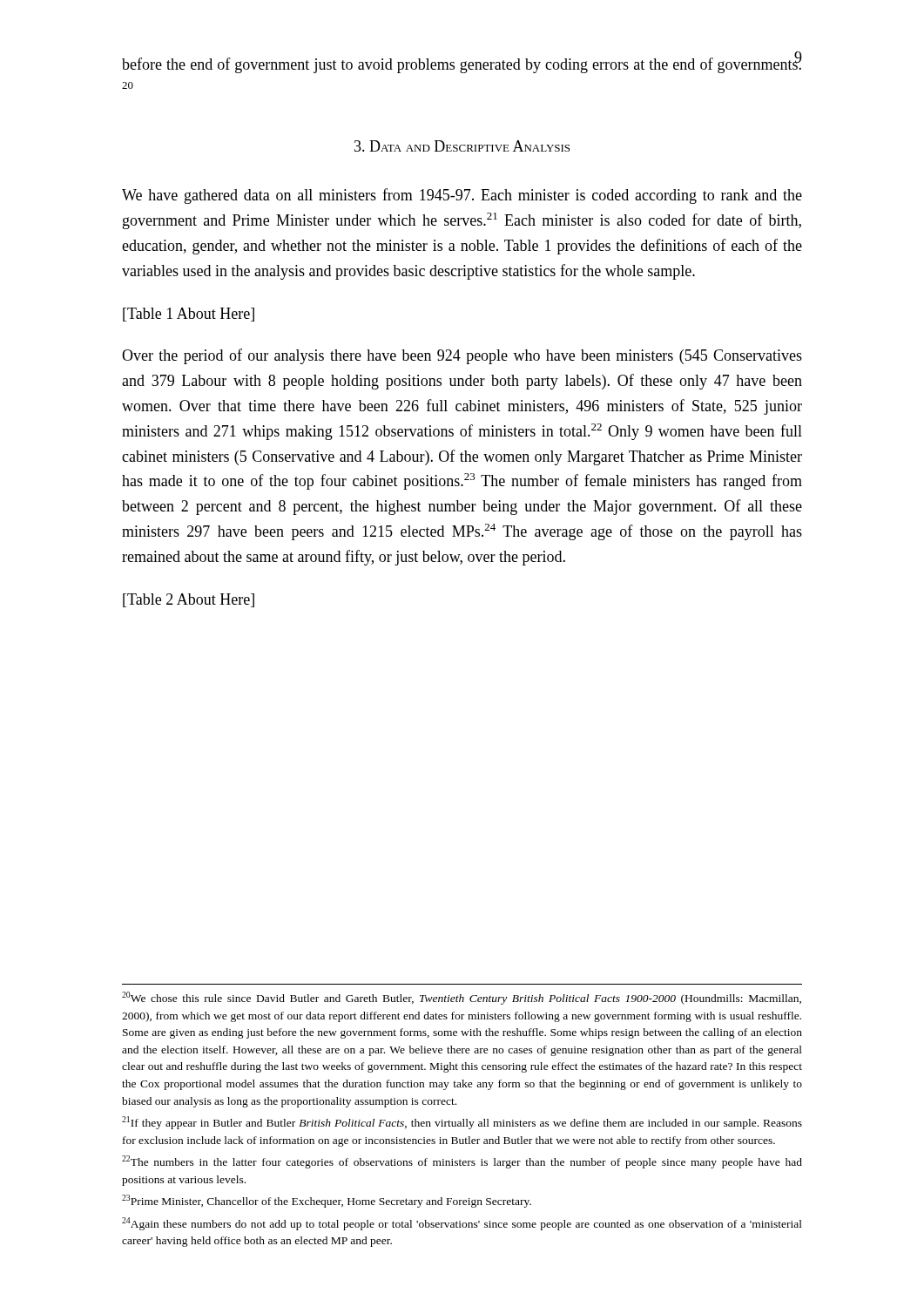Find the text containing "[Table 1 About Here]"

189,315
